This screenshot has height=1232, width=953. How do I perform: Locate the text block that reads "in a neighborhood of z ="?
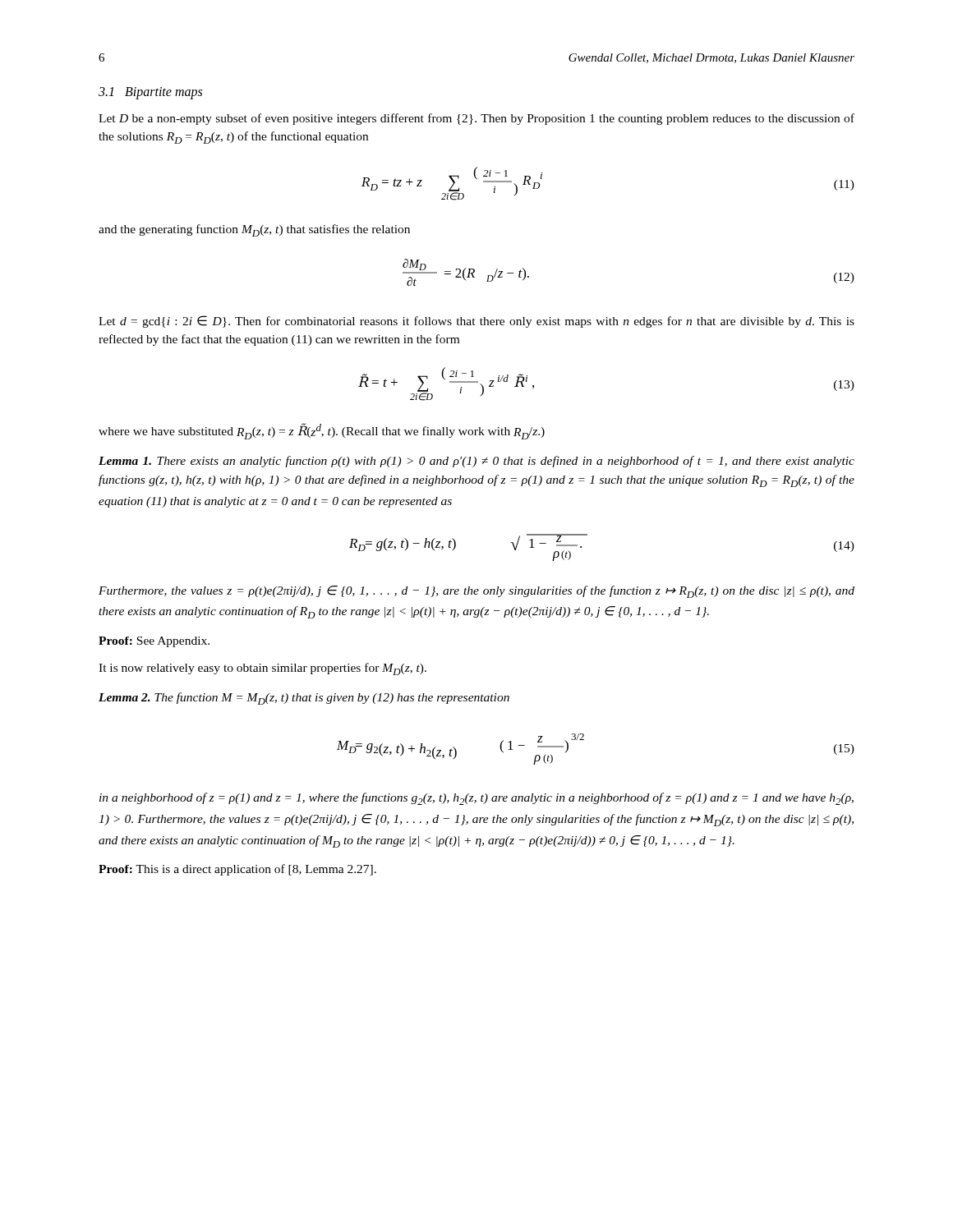[476, 820]
